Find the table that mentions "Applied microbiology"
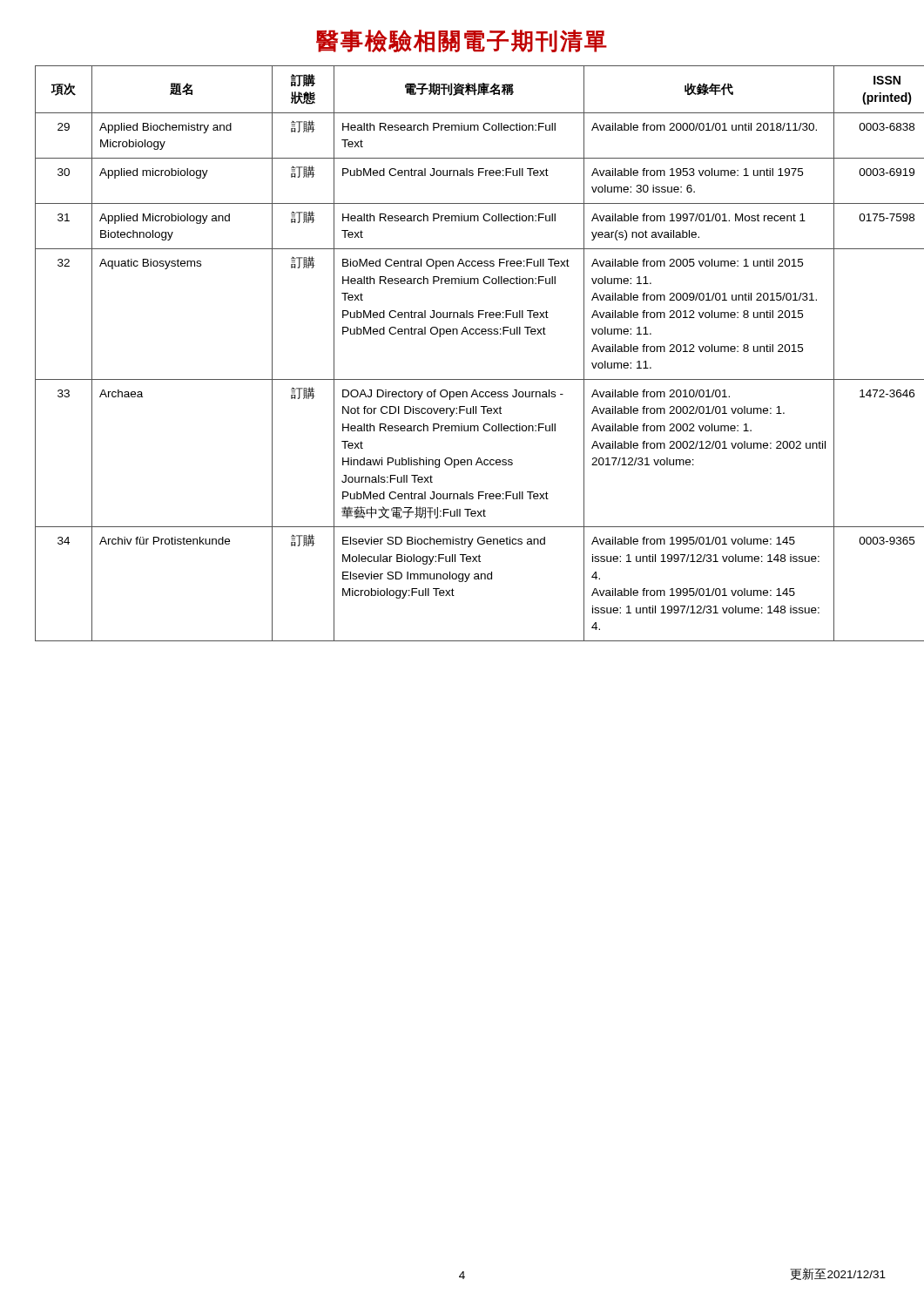 (x=462, y=353)
